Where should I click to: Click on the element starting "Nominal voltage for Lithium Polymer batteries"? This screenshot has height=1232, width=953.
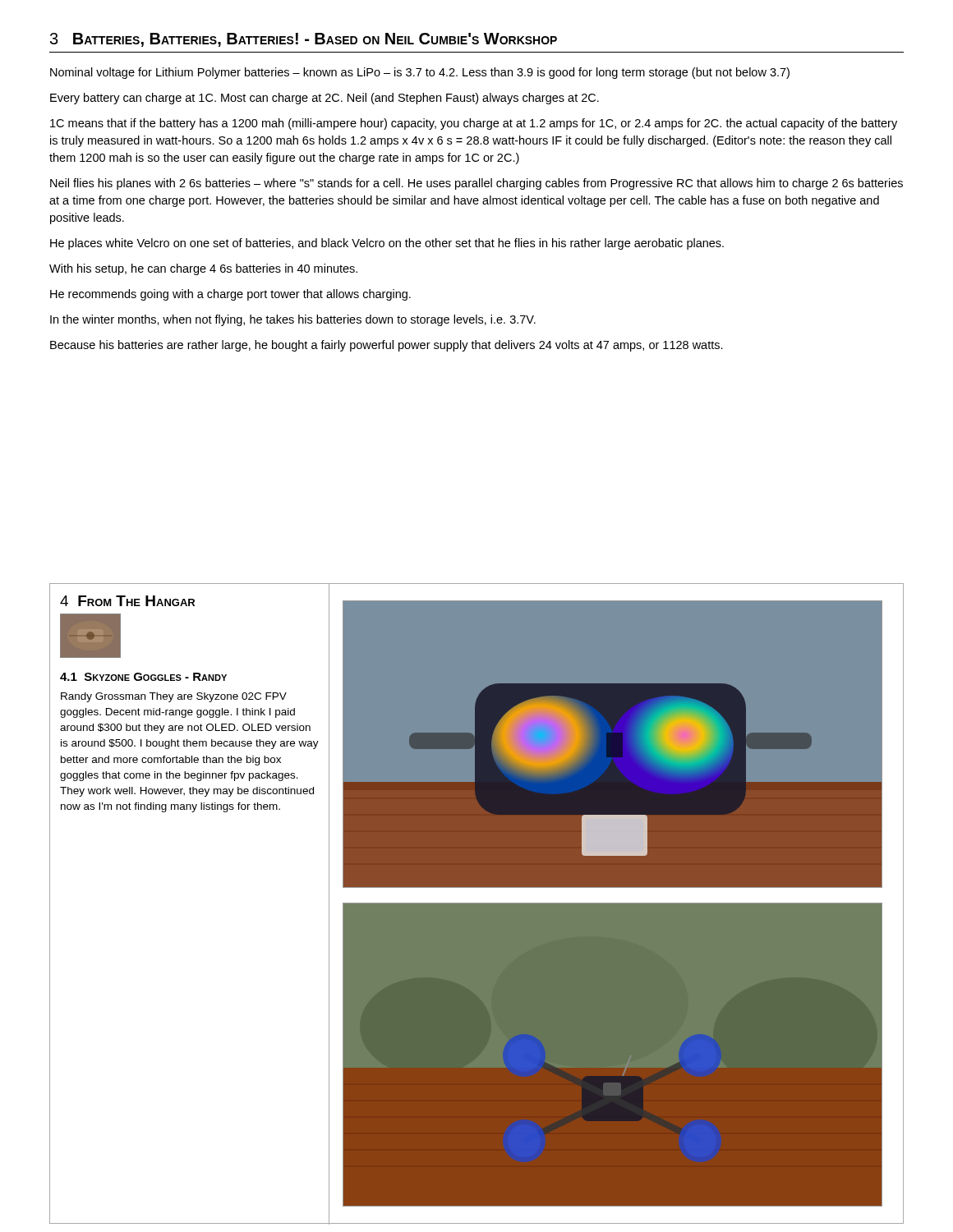[x=420, y=72]
